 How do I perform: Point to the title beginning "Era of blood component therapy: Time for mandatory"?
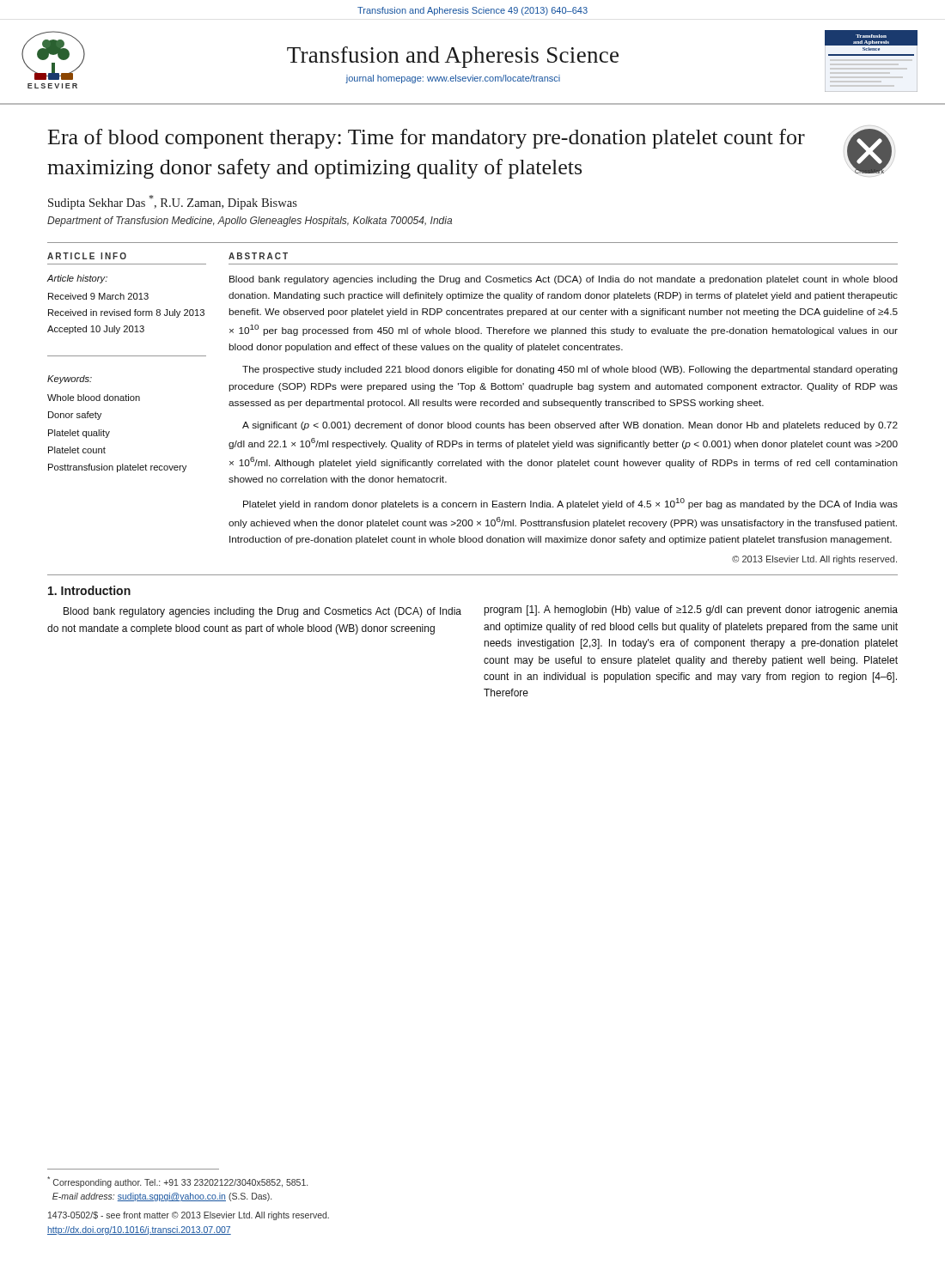(426, 152)
